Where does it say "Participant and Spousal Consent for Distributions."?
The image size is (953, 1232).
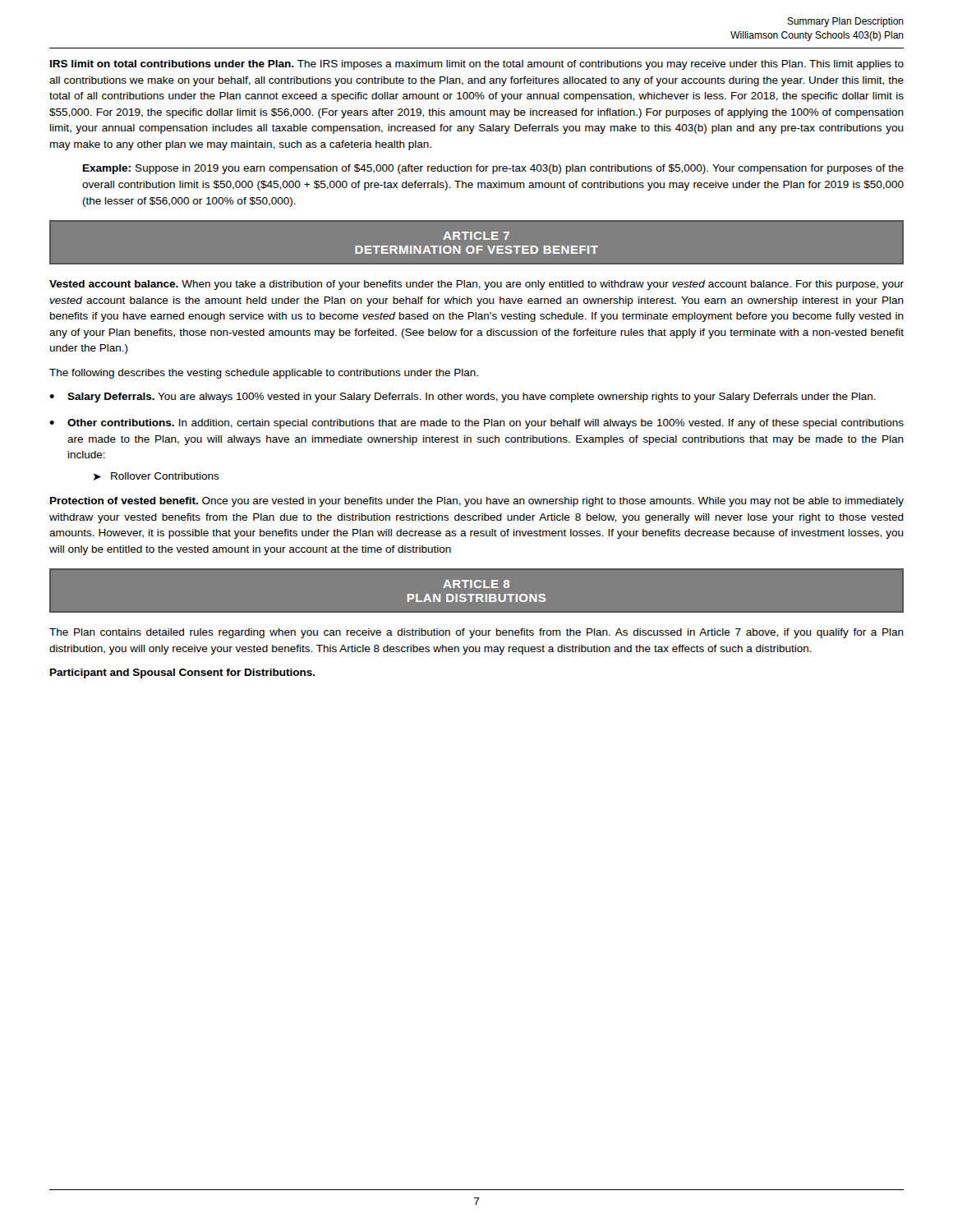point(182,673)
